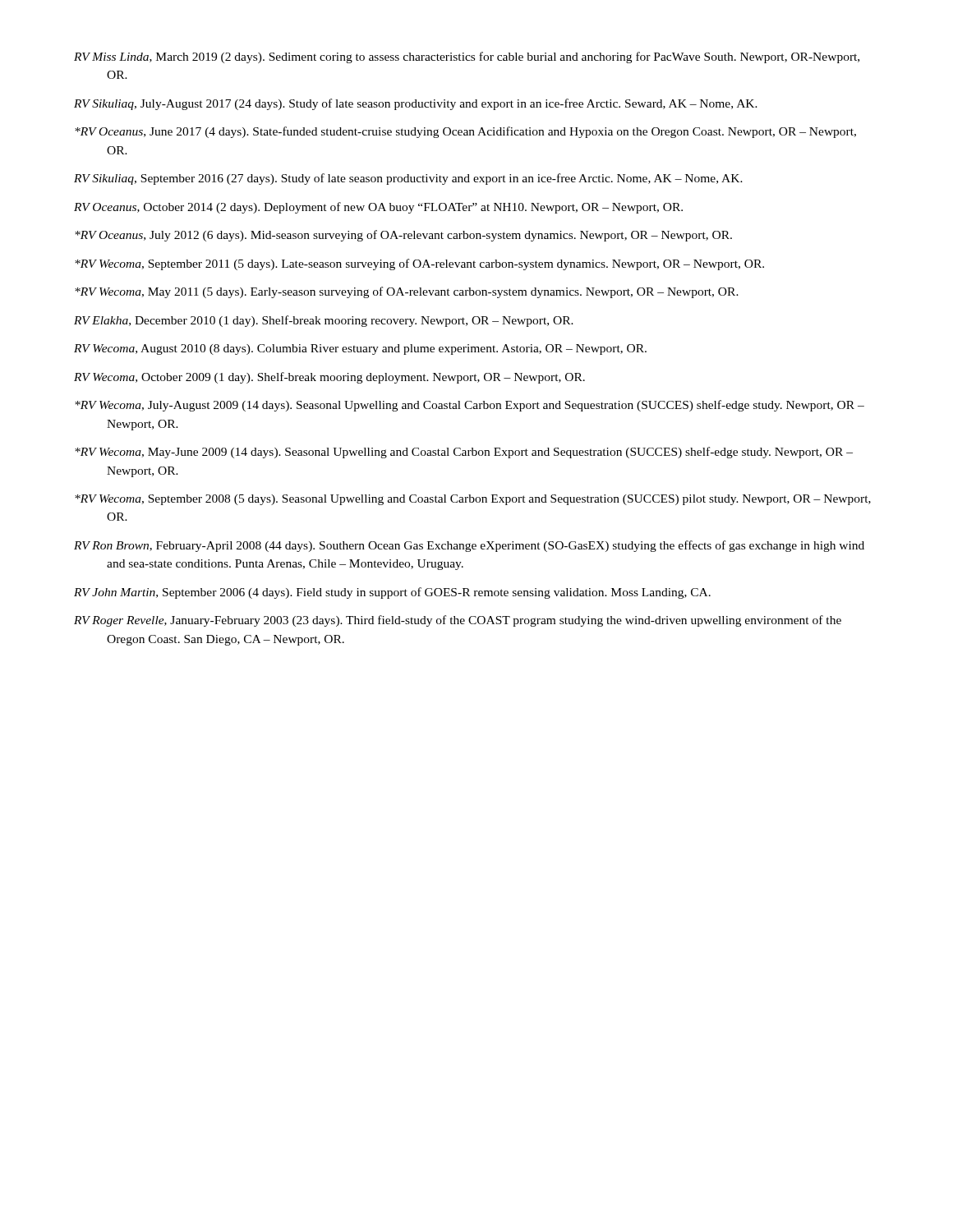The width and height of the screenshot is (953, 1232).
Task: Point to the block beginning "*RV Wecoma, May-June 2009 (14 days). Seasonal Upwelling"
Action: tap(463, 461)
